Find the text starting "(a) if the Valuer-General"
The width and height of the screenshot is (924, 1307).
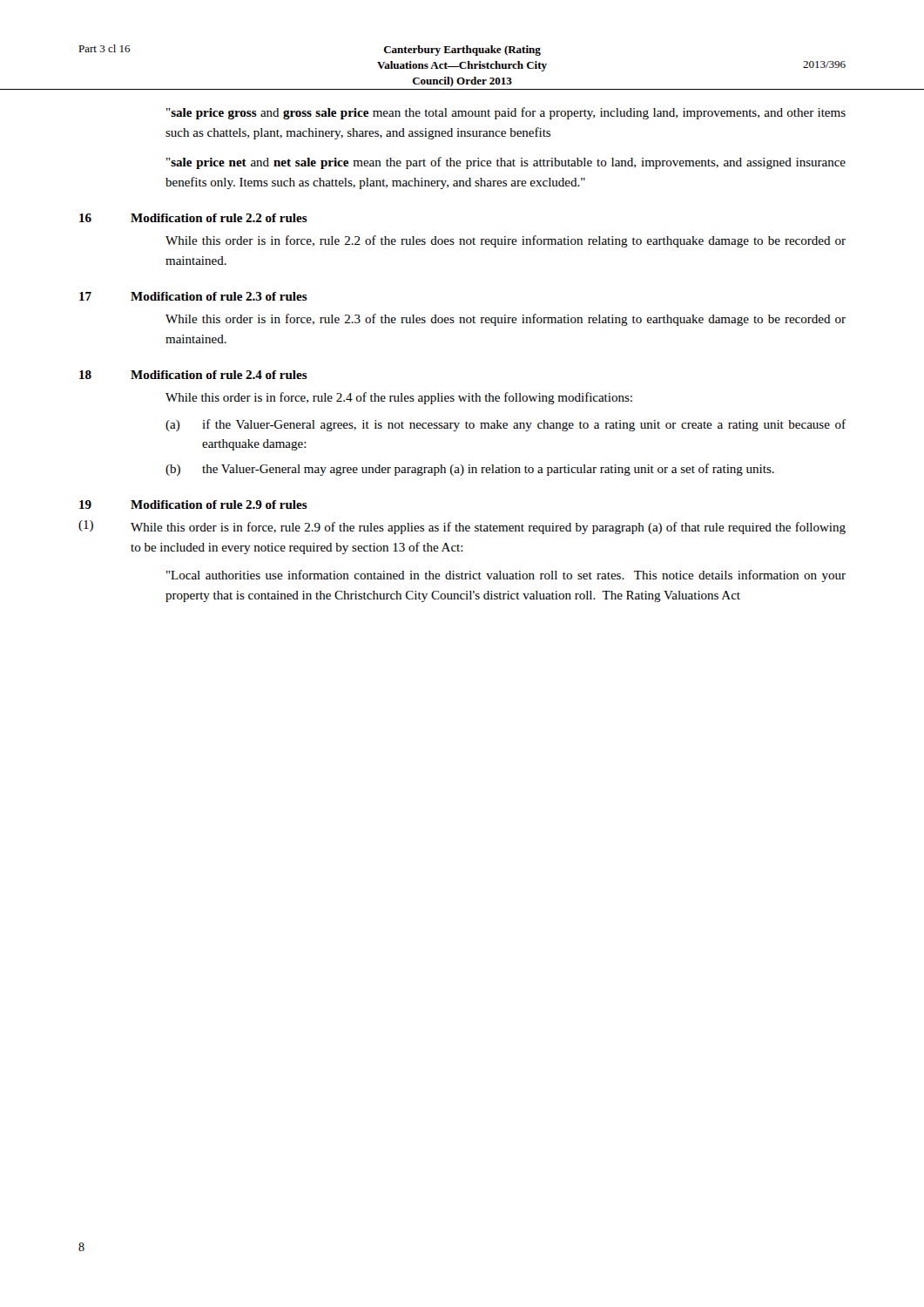click(506, 434)
